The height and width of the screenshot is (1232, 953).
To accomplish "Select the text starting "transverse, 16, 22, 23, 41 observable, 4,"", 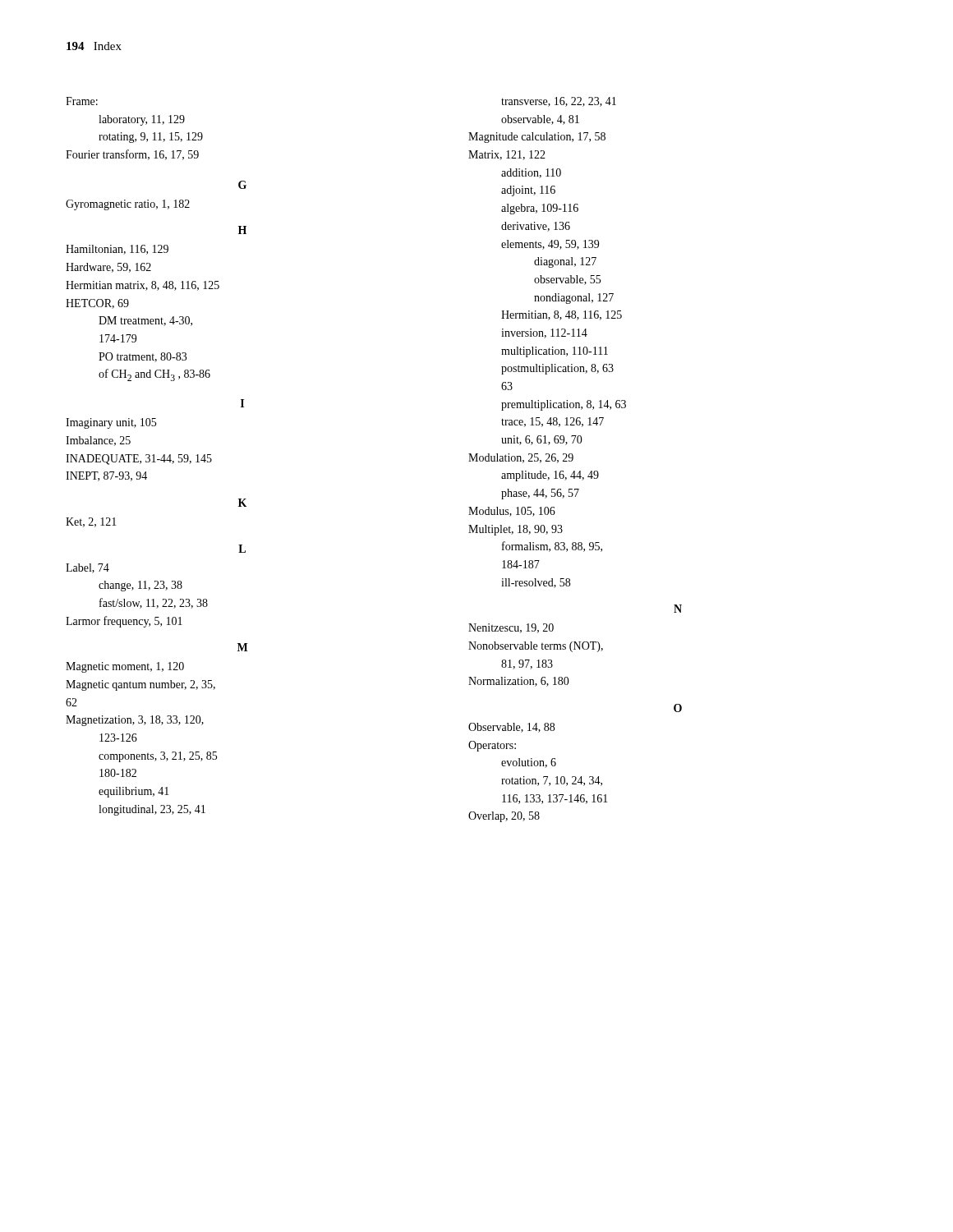I will (x=559, y=102).
